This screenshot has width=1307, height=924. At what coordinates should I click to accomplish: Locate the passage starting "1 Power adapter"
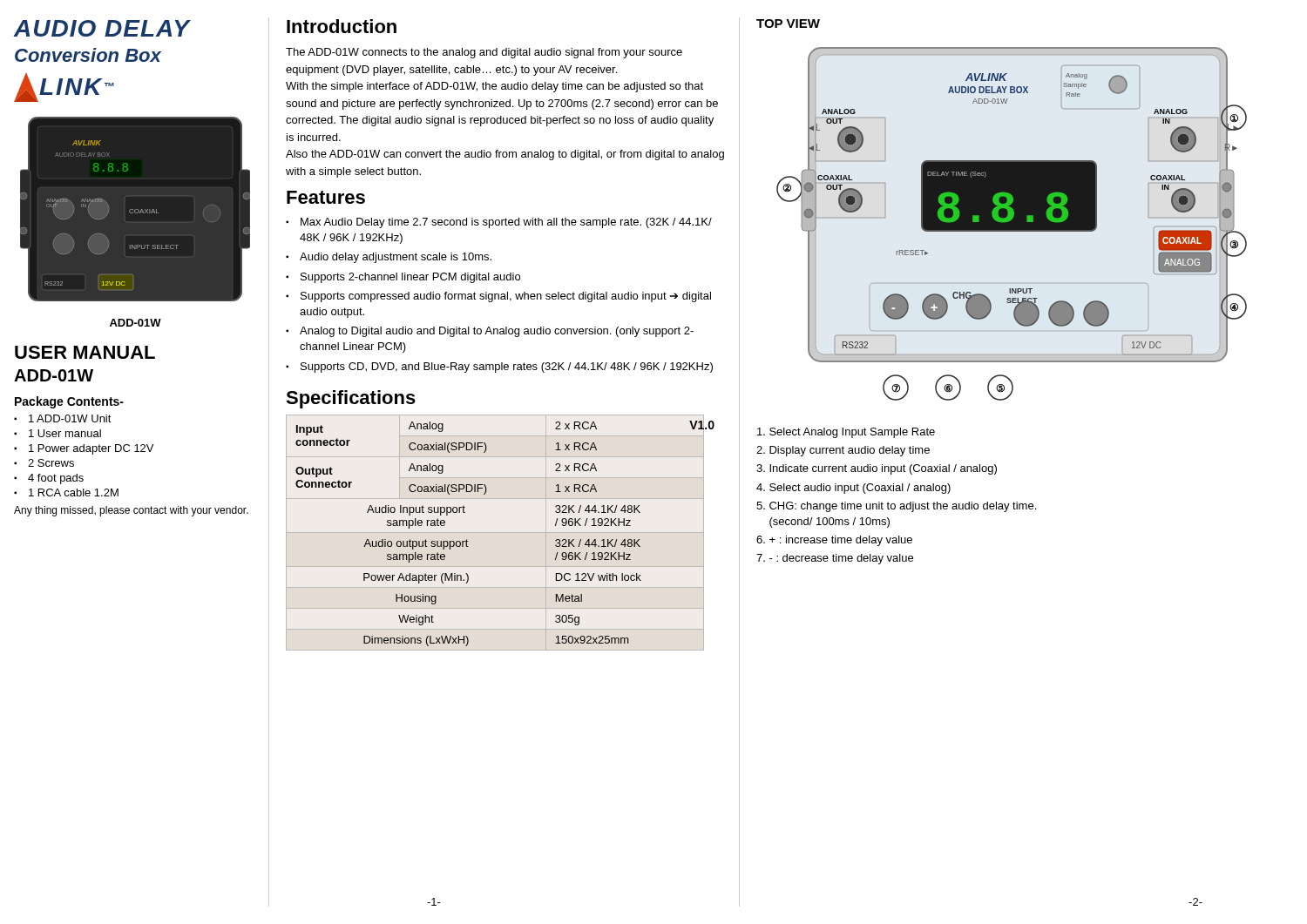click(91, 448)
